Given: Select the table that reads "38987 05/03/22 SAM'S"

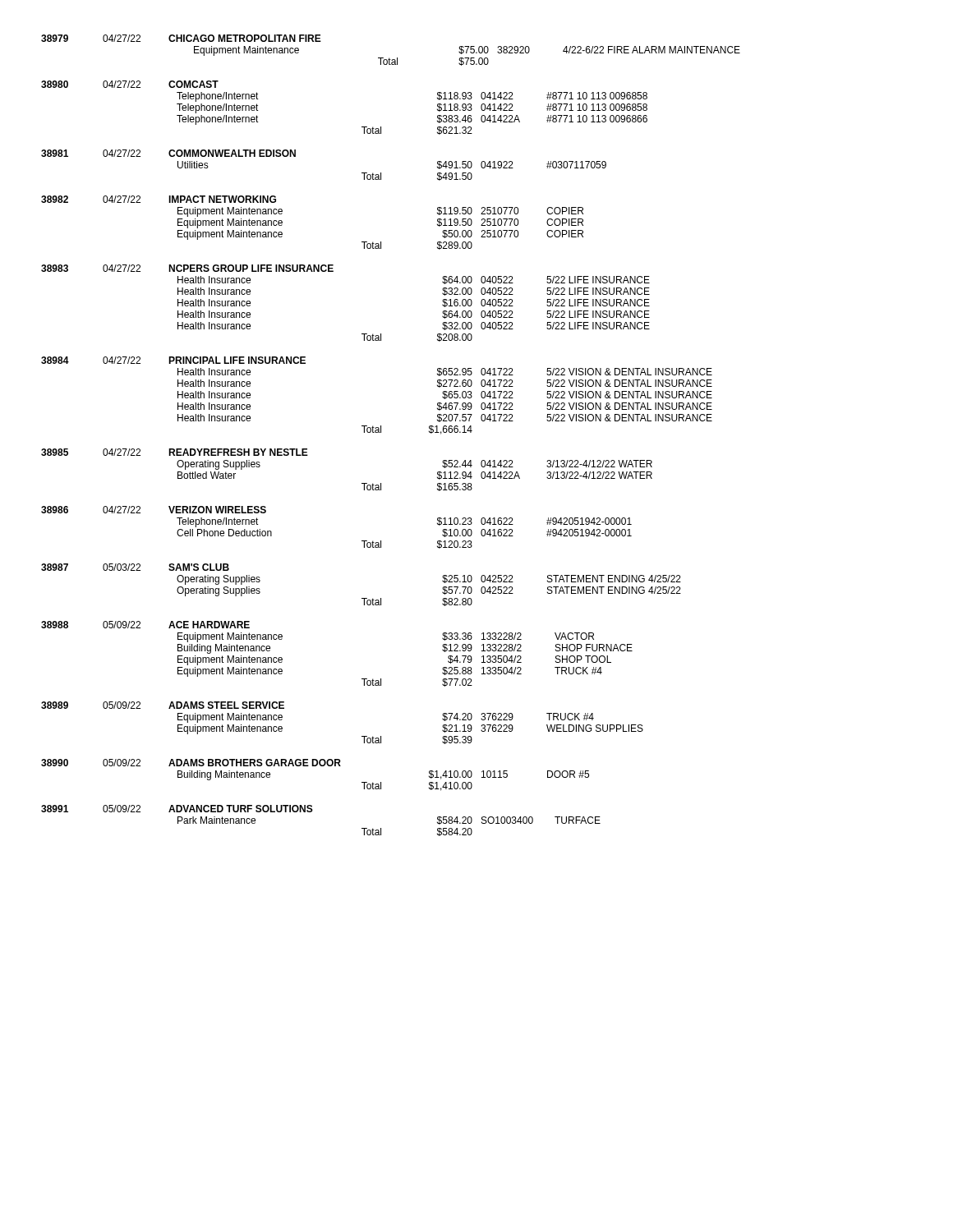Looking at the screenshot, I should coord(476,585).
